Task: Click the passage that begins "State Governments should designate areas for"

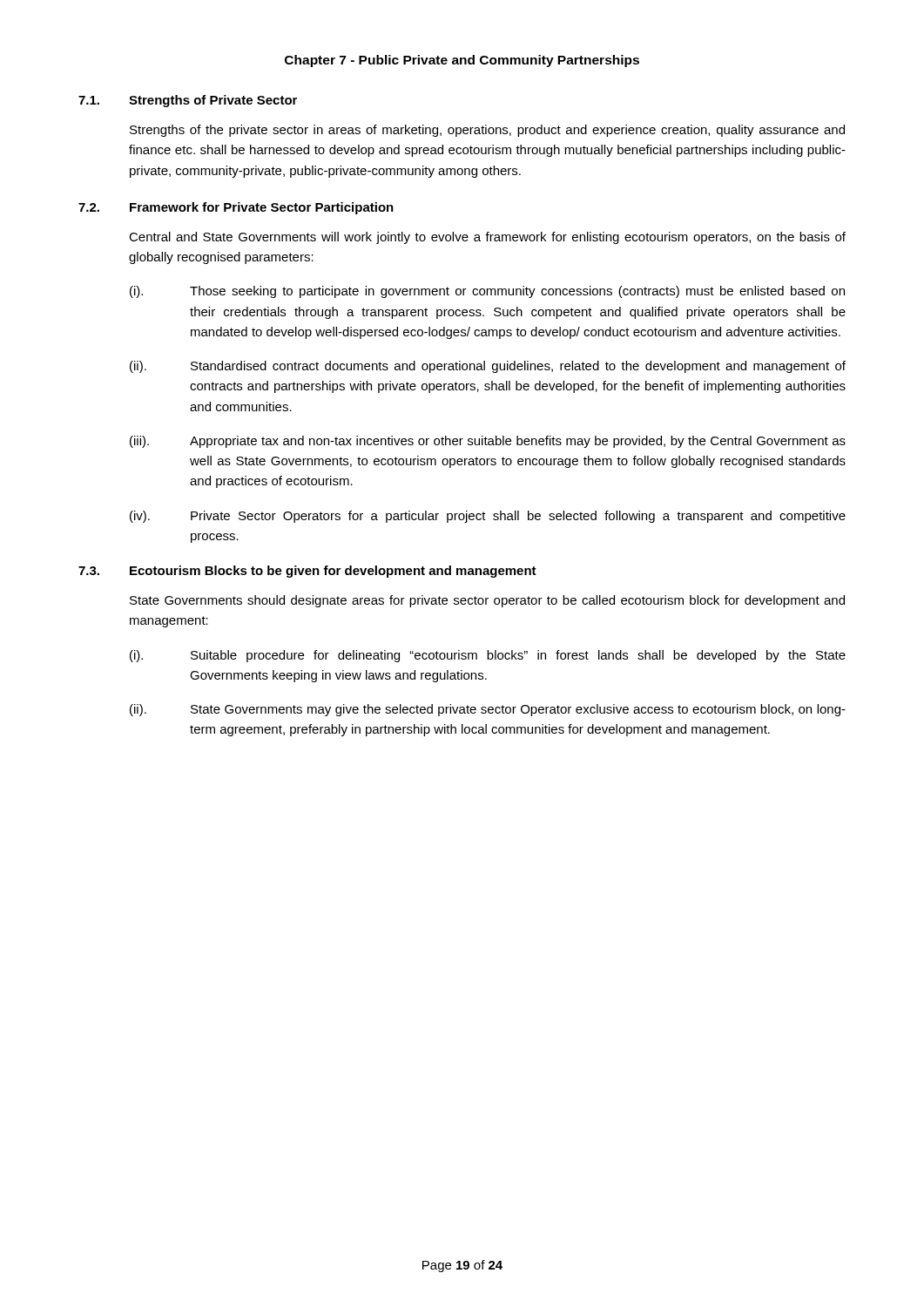Action: [x=487, y=610]
